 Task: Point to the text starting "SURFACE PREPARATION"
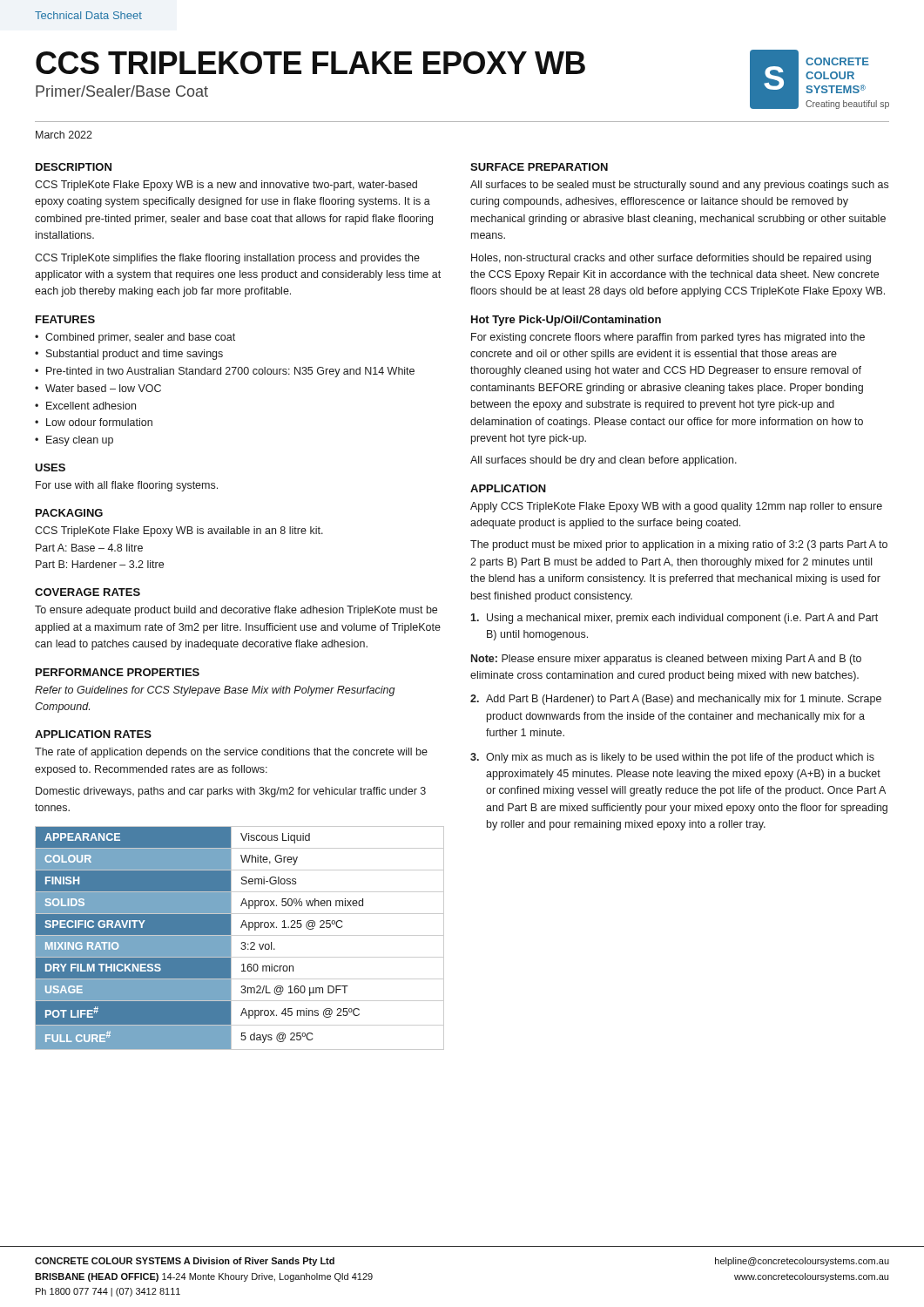539,167
